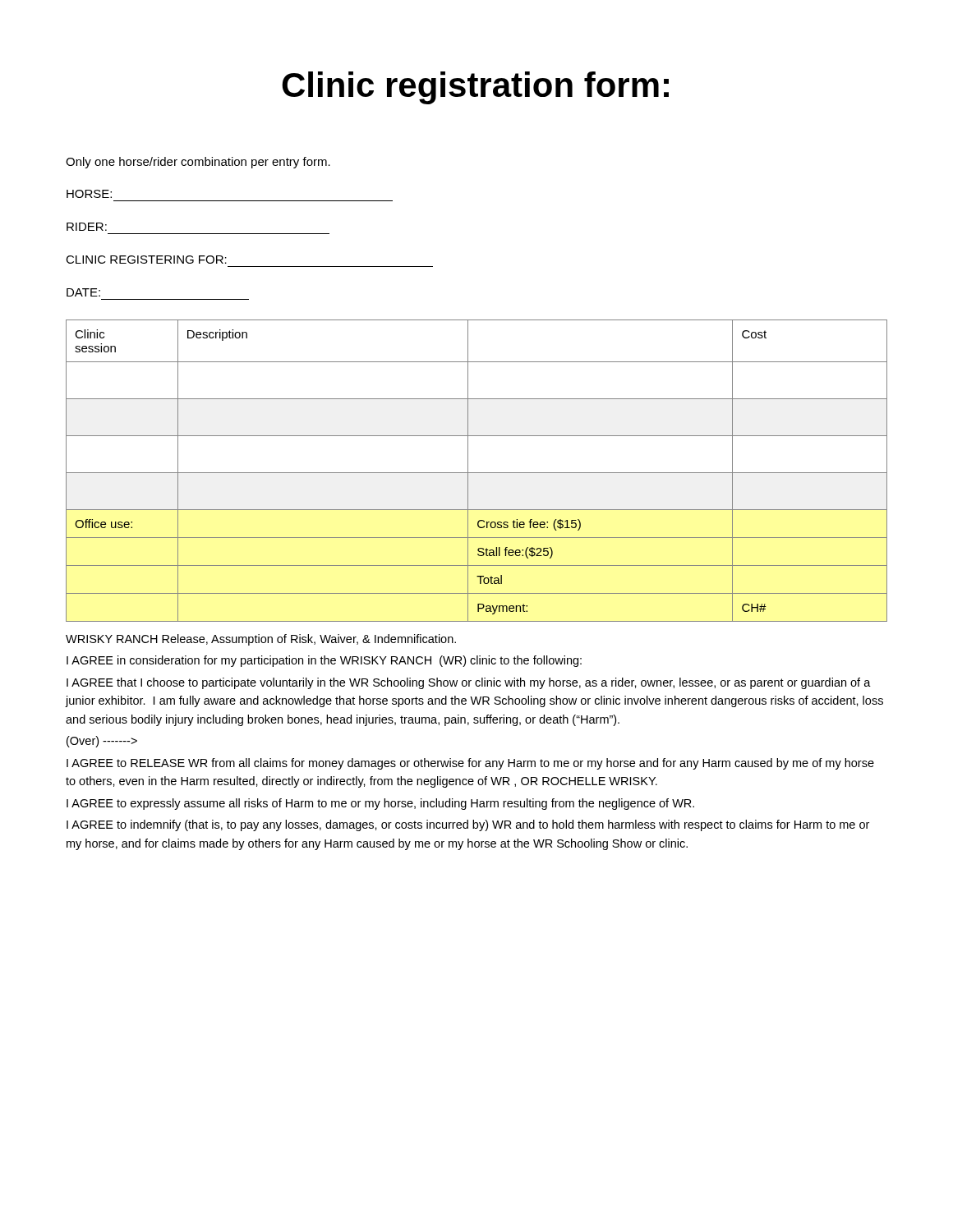Where does it say "CLINIC REGISTERING FOR:"?
The image size is (953, 1232).
[249, 260]
